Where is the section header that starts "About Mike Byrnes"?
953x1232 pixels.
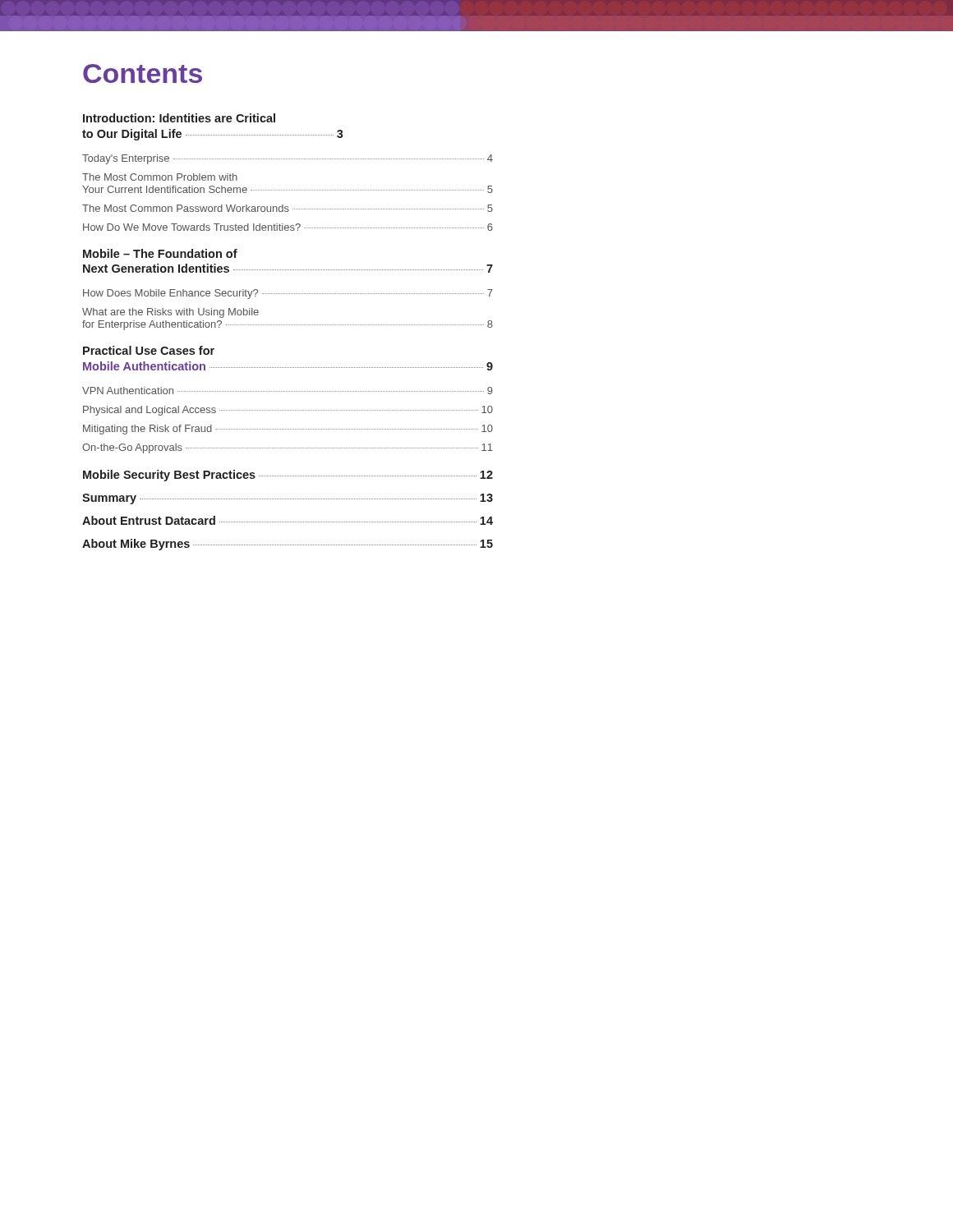(x=288, y=543)
